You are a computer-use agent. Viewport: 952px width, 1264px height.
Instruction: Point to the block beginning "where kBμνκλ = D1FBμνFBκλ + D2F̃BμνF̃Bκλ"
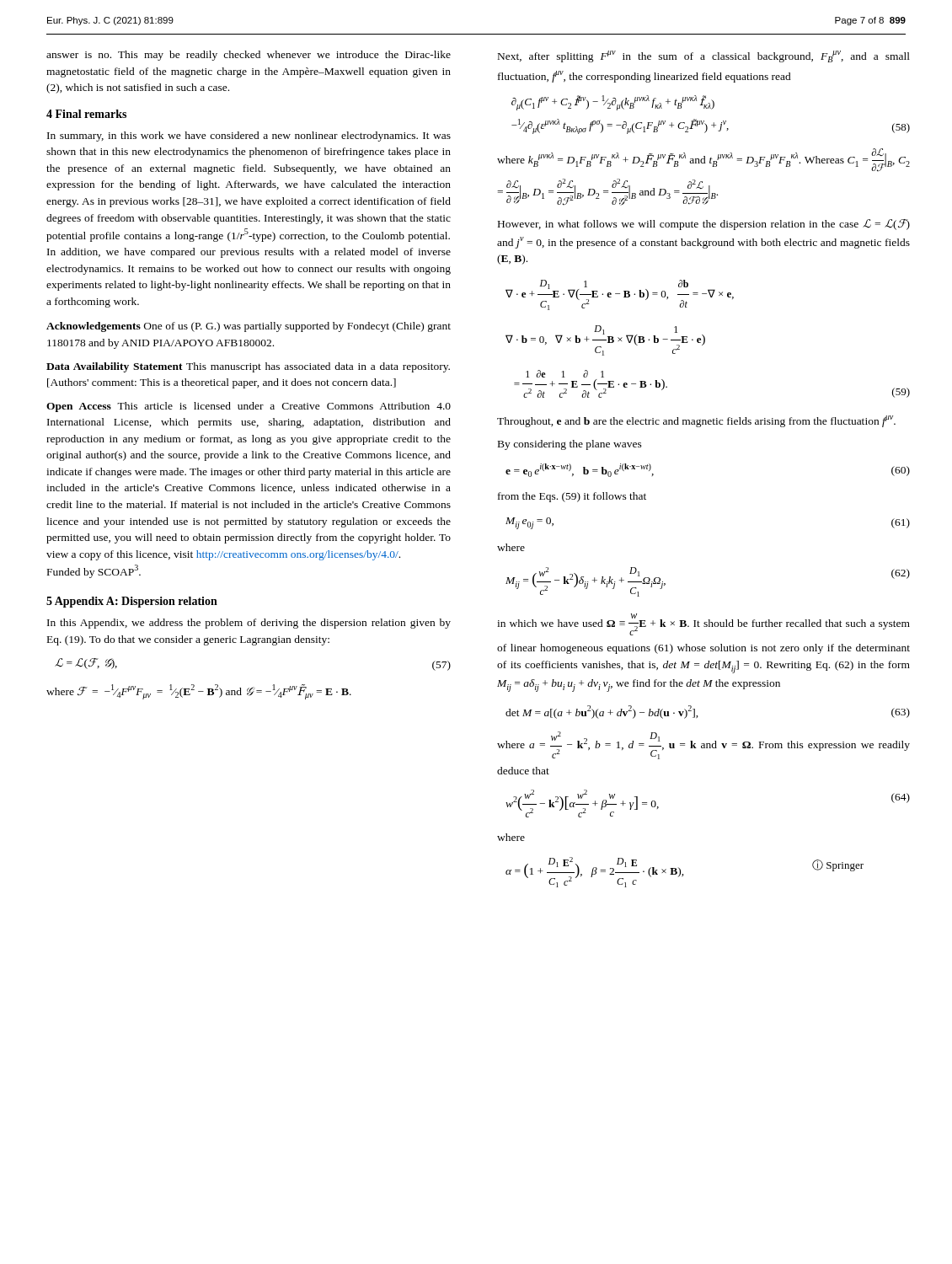pyautogui.click(x=703, y=206)
